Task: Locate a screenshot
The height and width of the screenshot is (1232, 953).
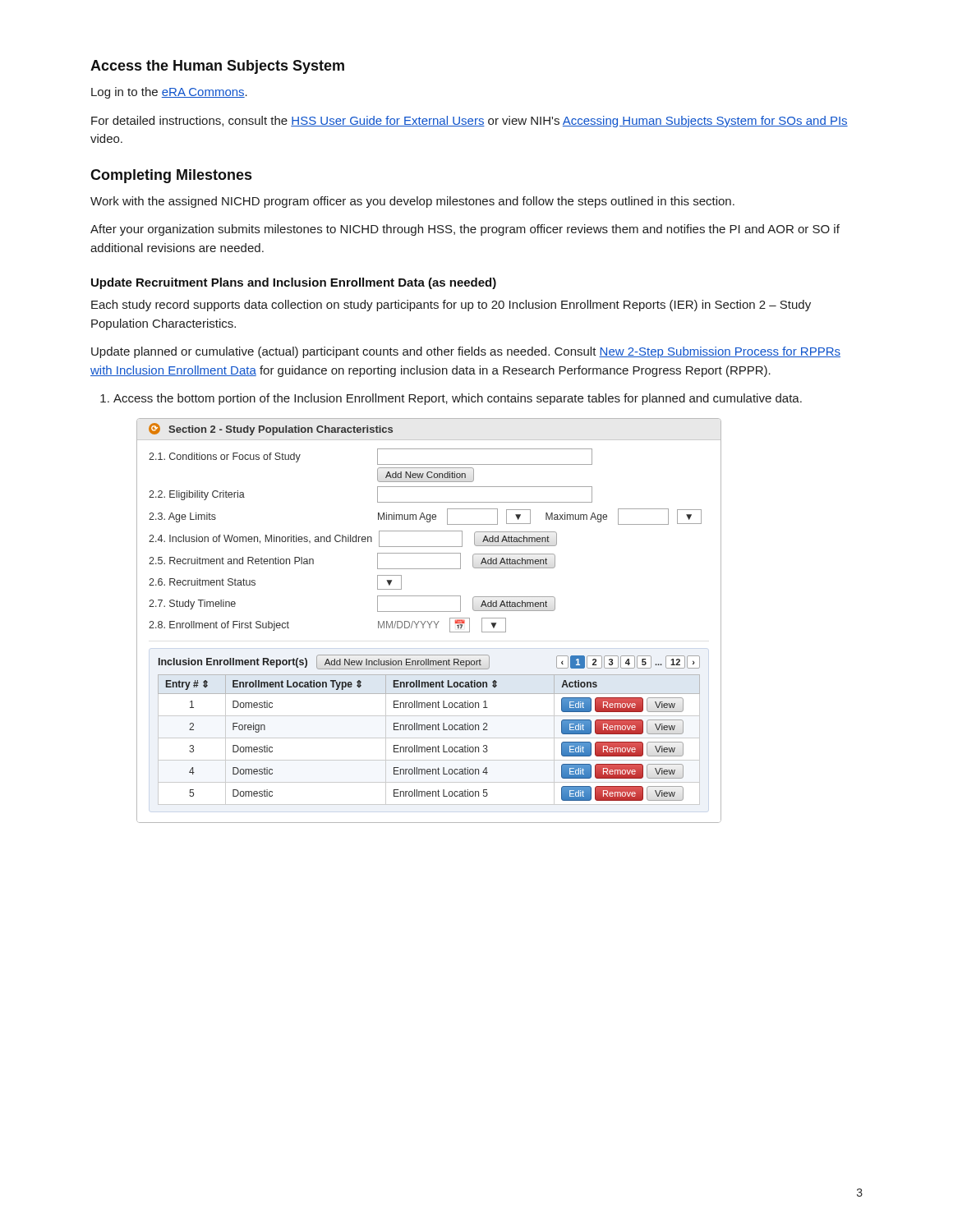Action: 488,620
